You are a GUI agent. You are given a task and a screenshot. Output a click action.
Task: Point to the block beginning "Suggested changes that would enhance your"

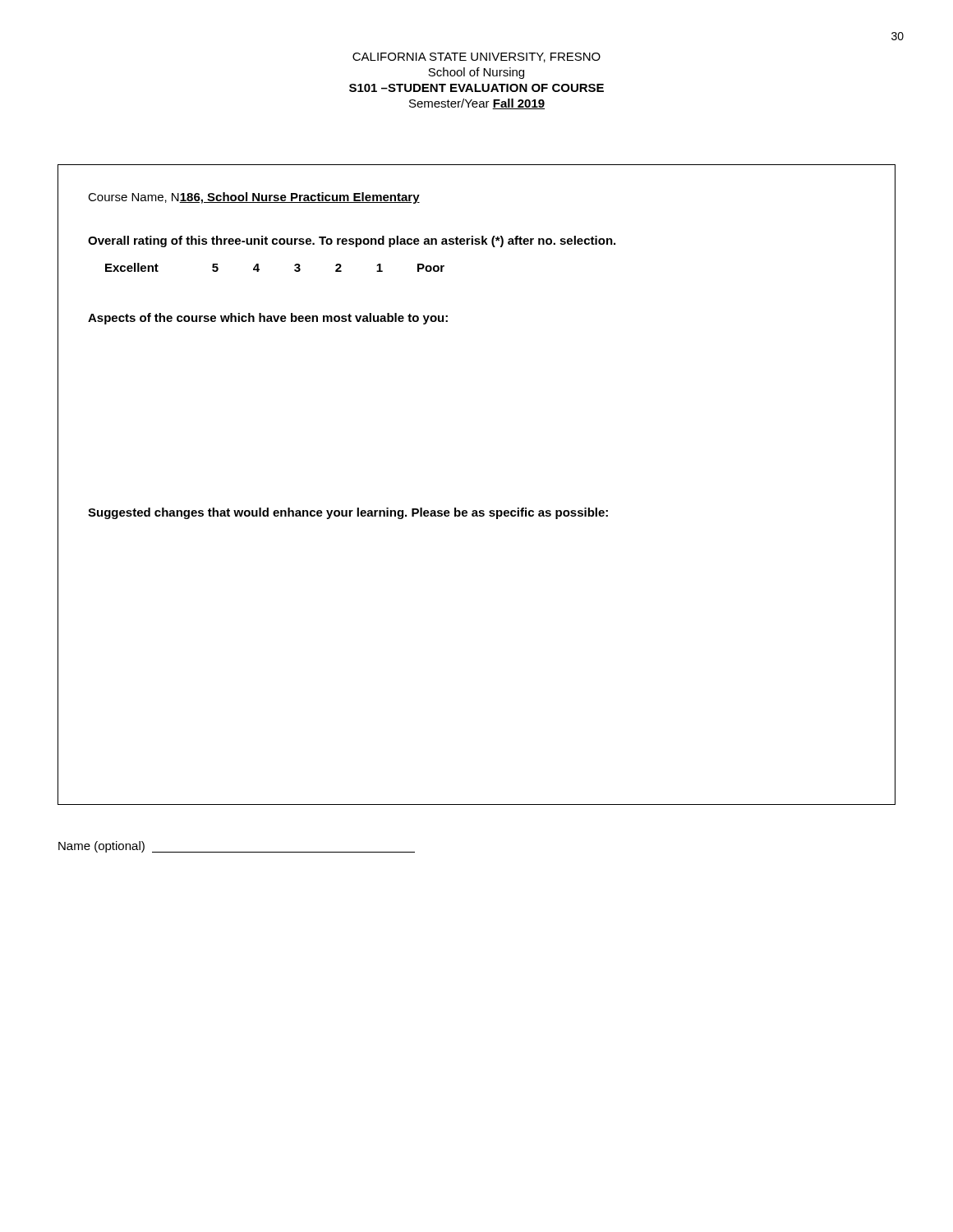[x=348, y=512]
